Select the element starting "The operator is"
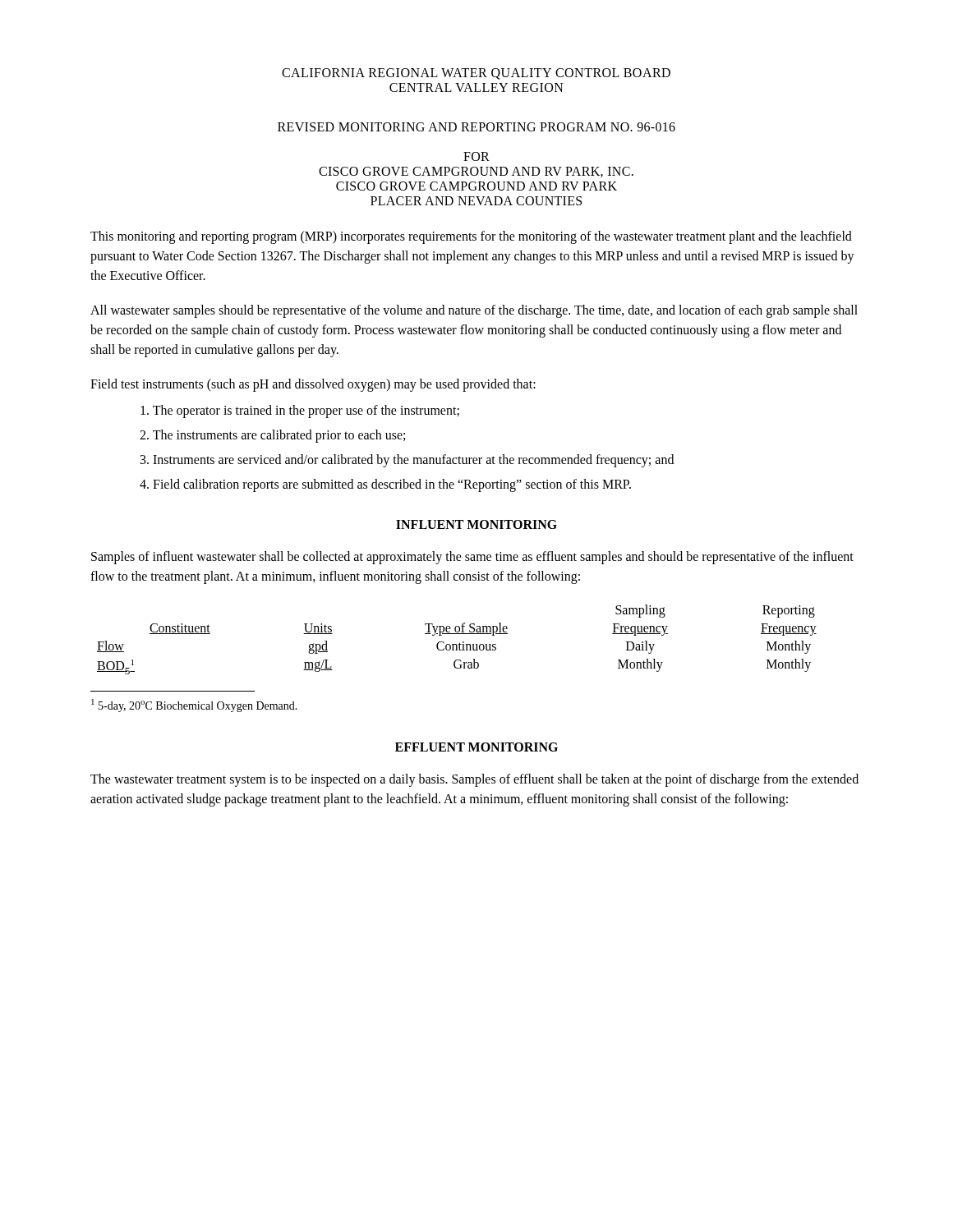953x1232 pixels. [300, 410]
